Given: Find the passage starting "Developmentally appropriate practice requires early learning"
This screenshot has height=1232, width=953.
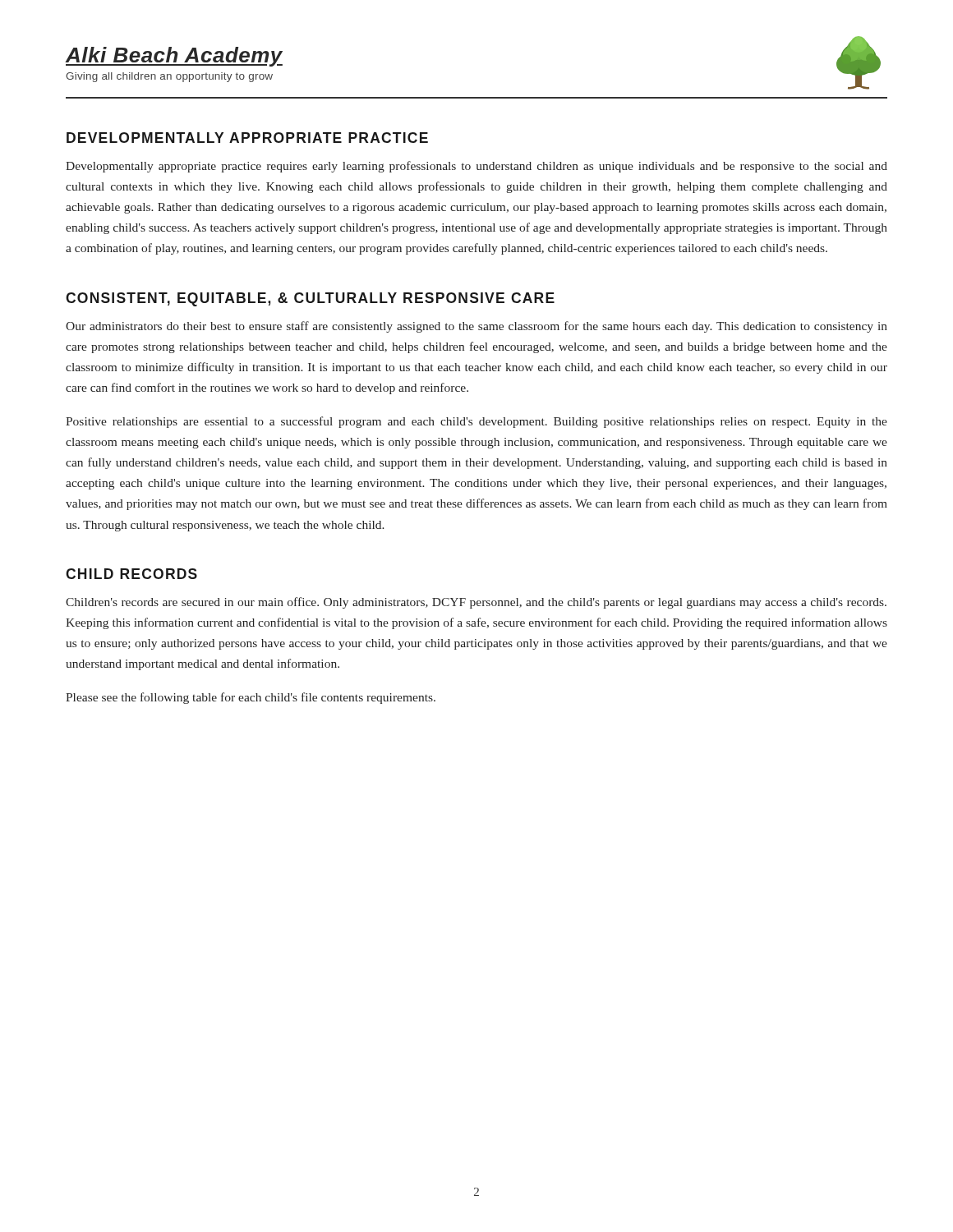Looking at the screenshot, I should (476, 207).
